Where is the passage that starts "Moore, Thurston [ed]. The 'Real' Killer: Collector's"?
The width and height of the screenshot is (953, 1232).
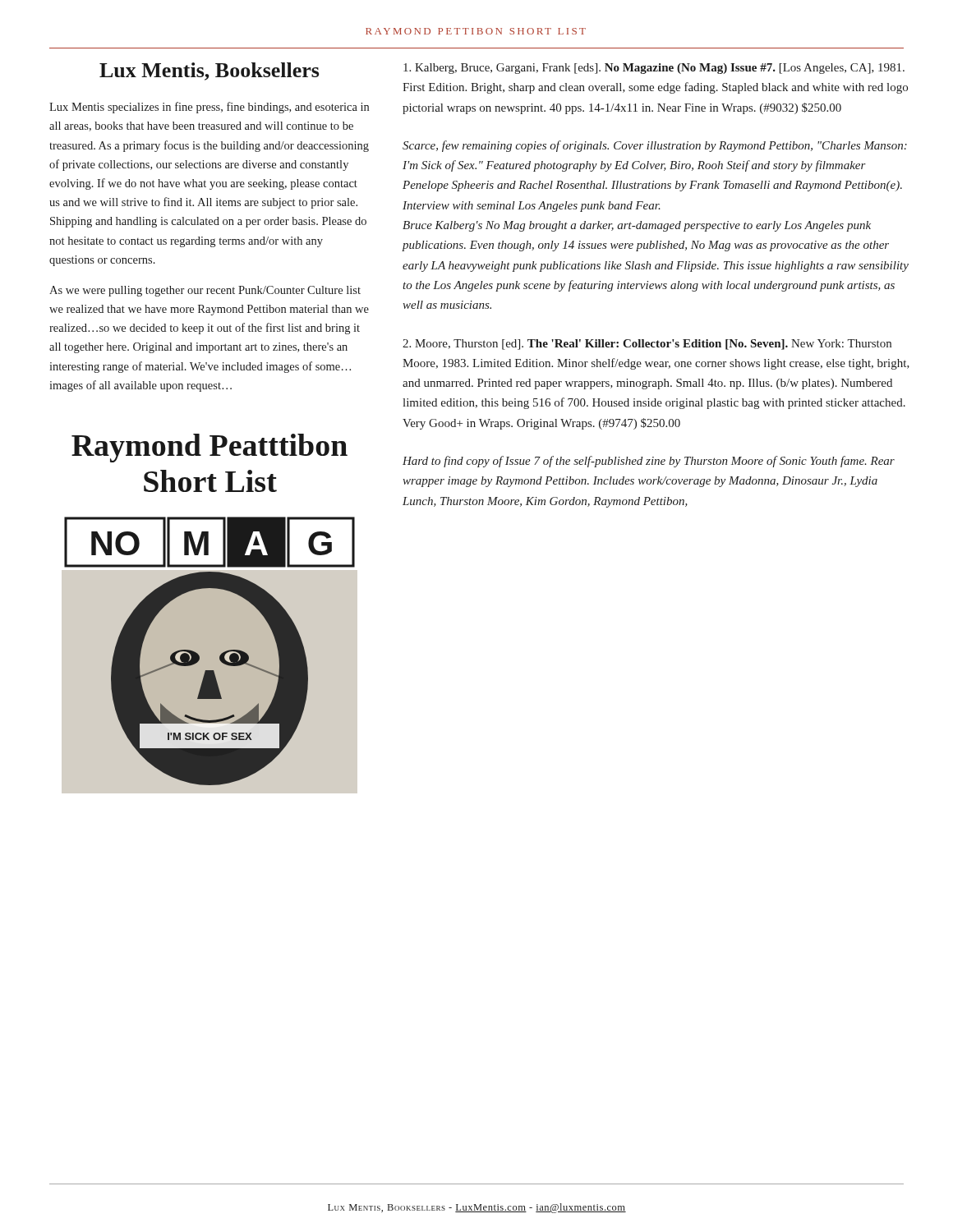656,383
